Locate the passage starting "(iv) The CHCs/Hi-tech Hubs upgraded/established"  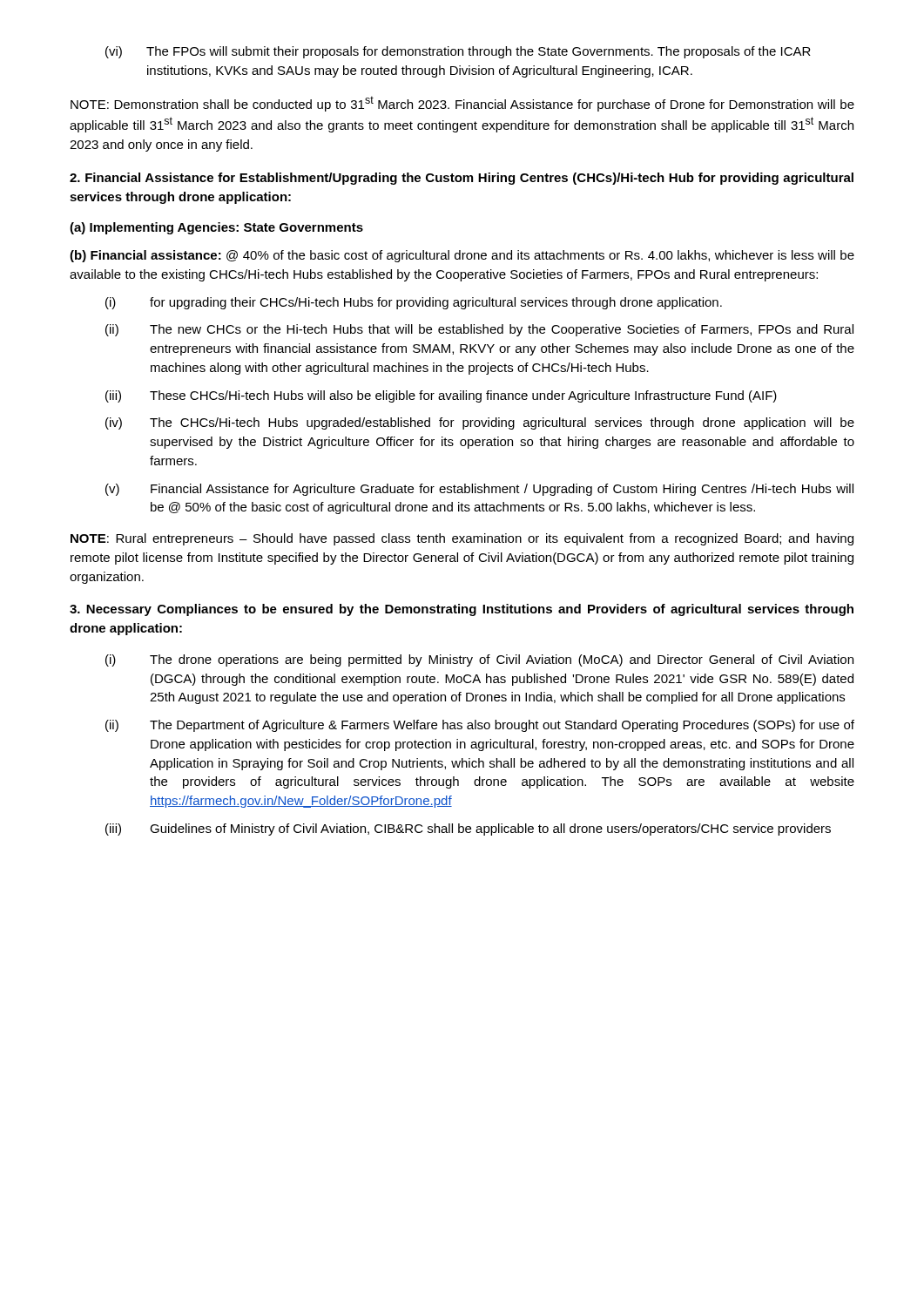pos(479,442)
